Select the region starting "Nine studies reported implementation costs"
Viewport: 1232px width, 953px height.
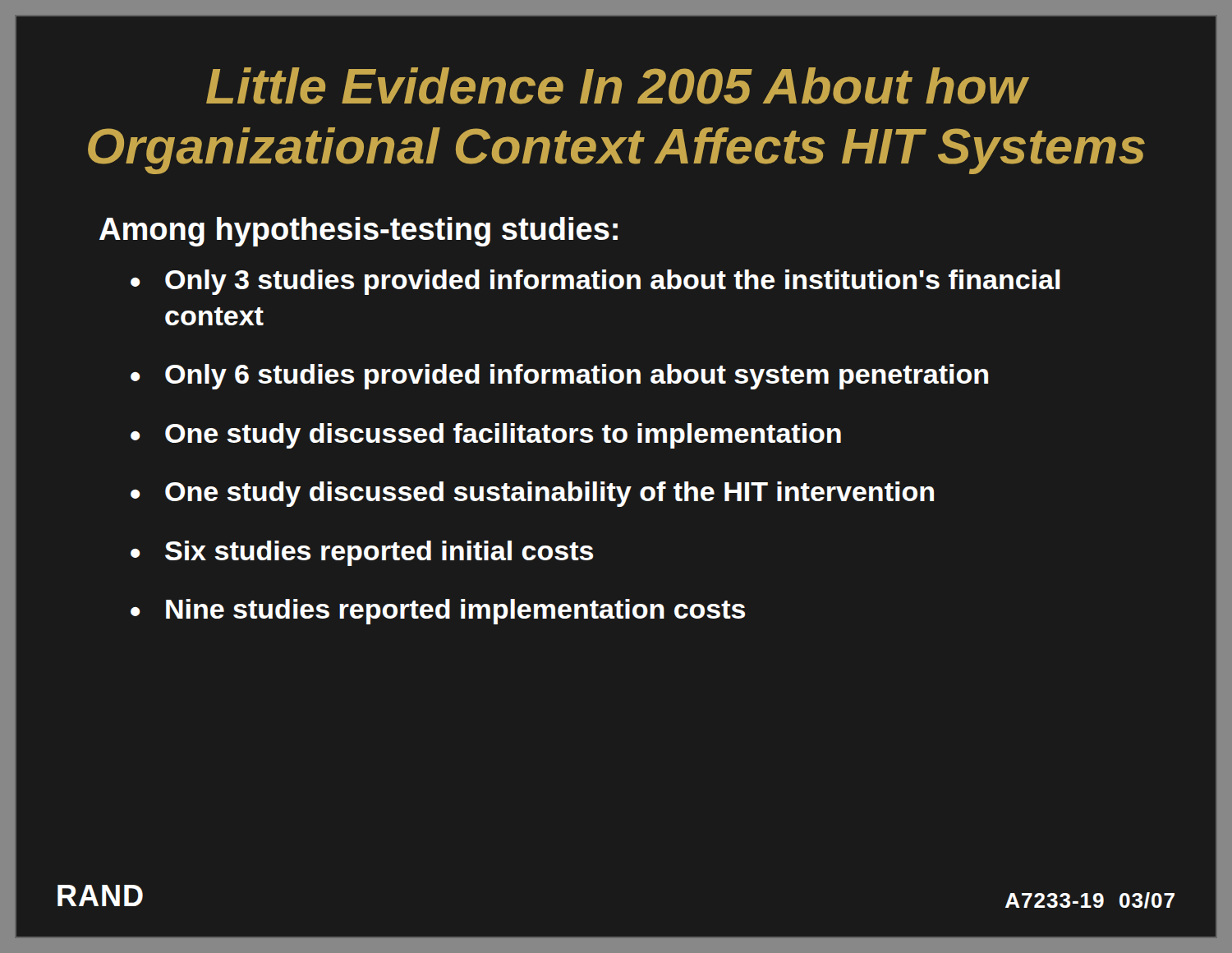(x=455, y=609)
